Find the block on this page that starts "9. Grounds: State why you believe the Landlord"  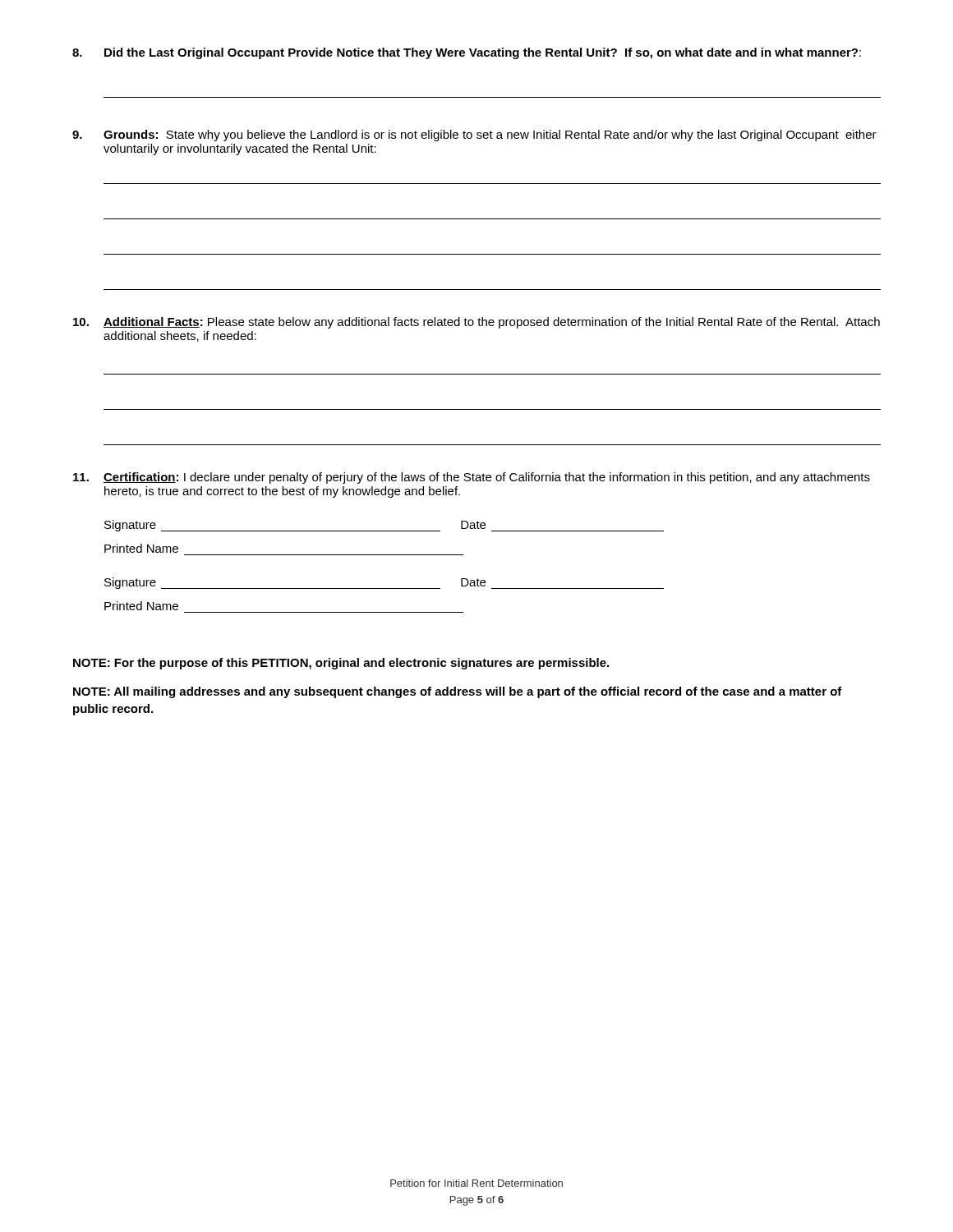tap(476, 209)
